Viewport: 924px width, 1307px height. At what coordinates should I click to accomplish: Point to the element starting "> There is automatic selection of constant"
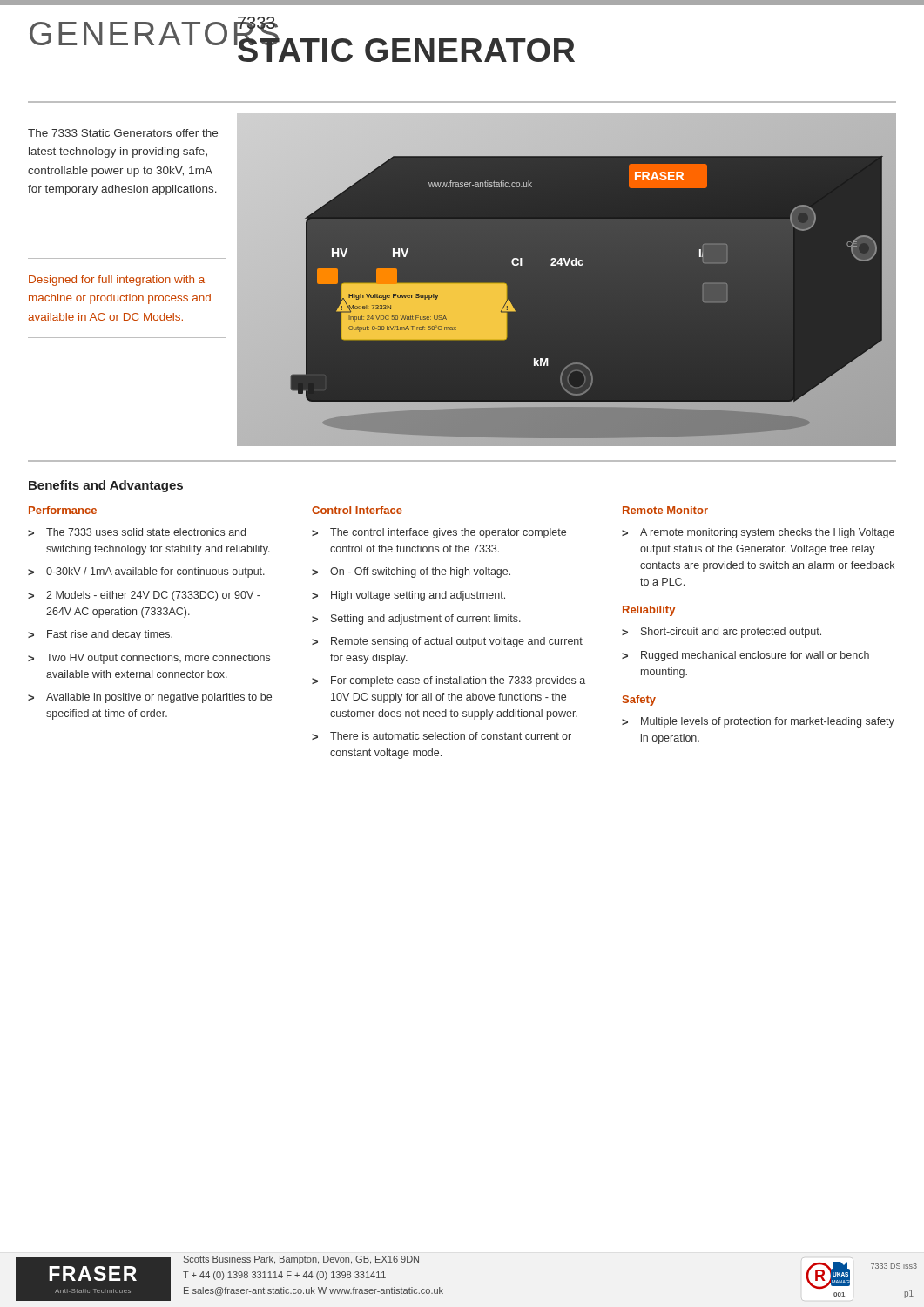450,745
